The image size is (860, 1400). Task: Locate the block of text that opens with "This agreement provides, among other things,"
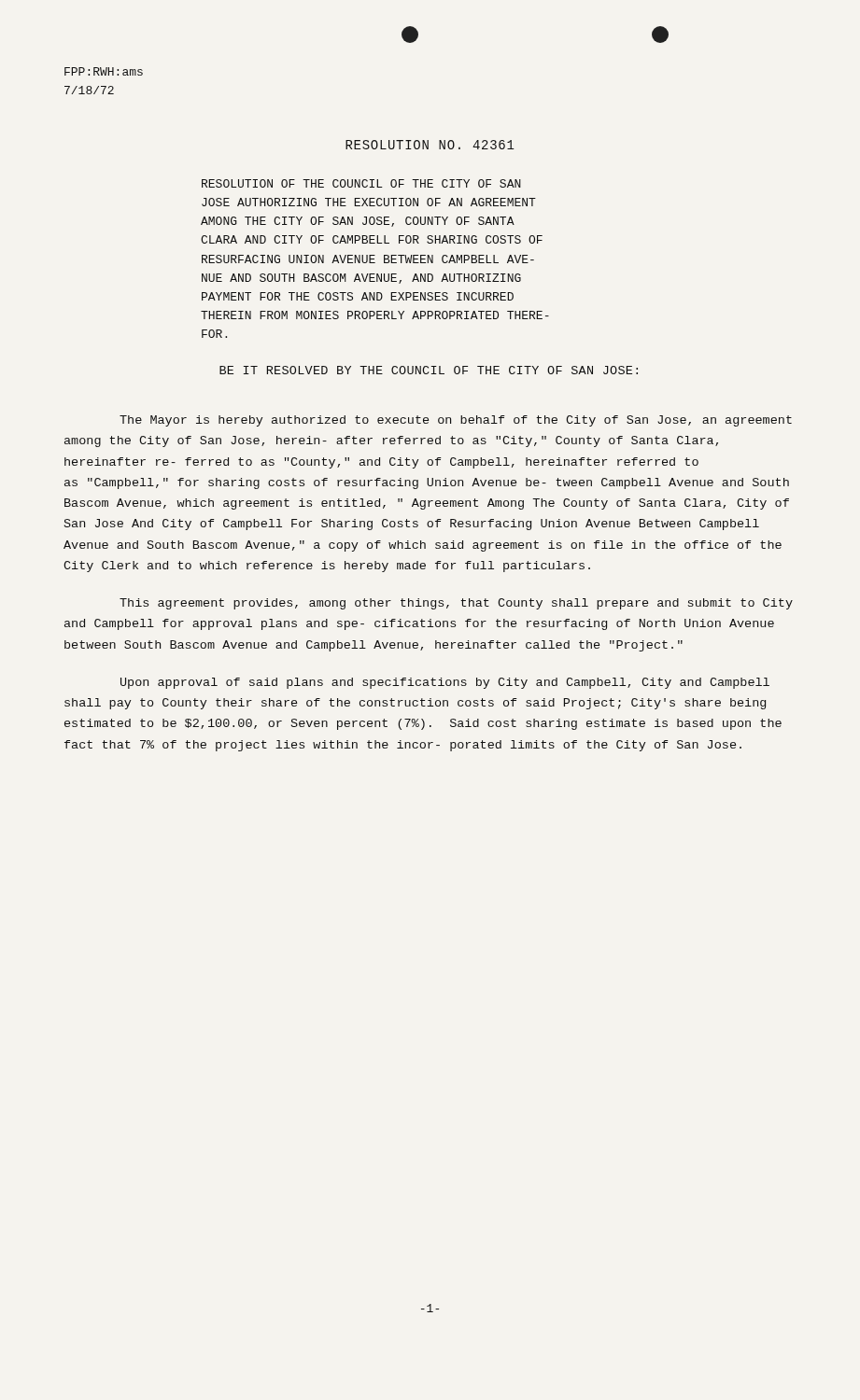point(428,624)
